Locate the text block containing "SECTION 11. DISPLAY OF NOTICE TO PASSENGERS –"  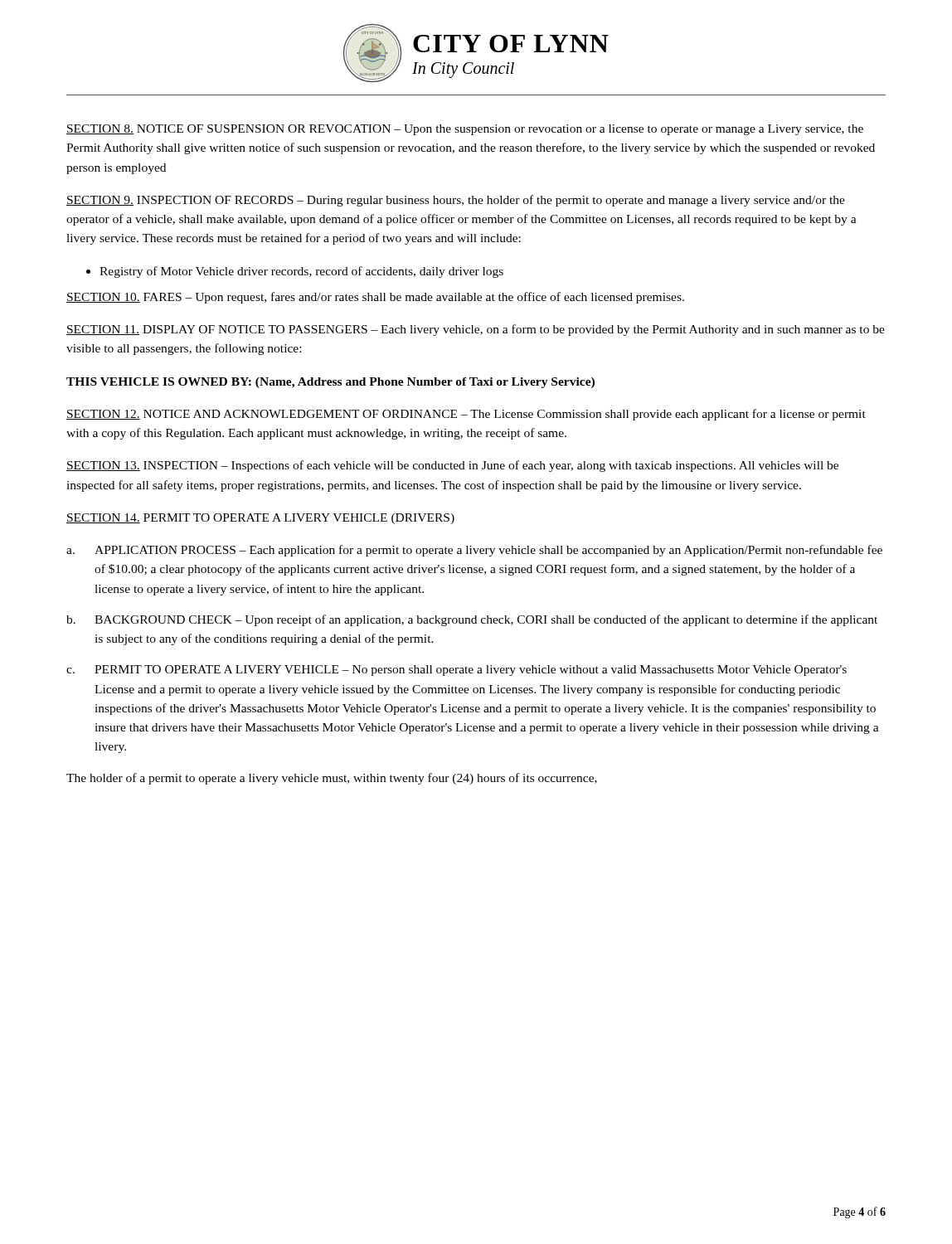(476, 339)
